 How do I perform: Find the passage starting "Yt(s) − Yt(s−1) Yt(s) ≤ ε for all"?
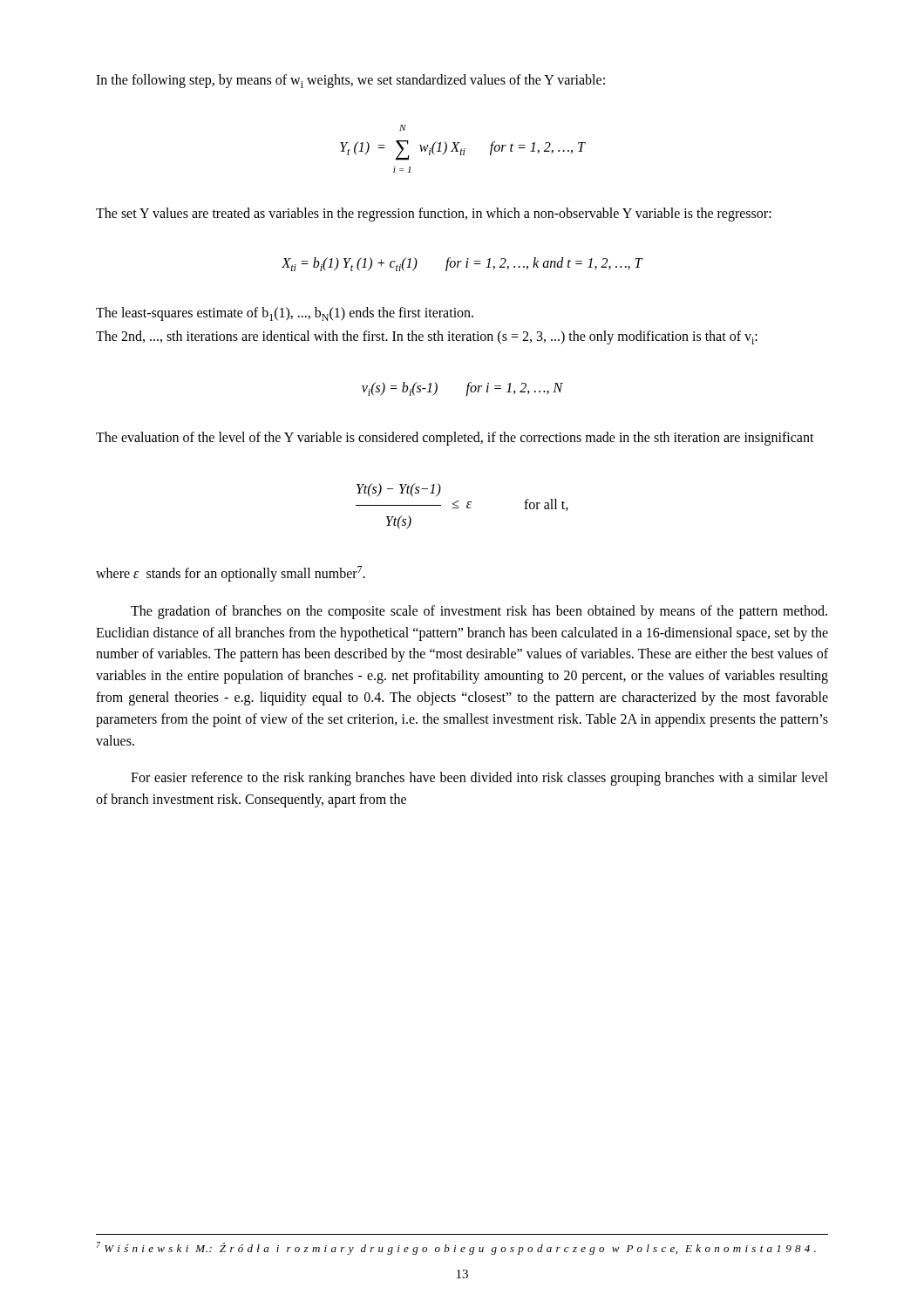[x=462, y=505]
